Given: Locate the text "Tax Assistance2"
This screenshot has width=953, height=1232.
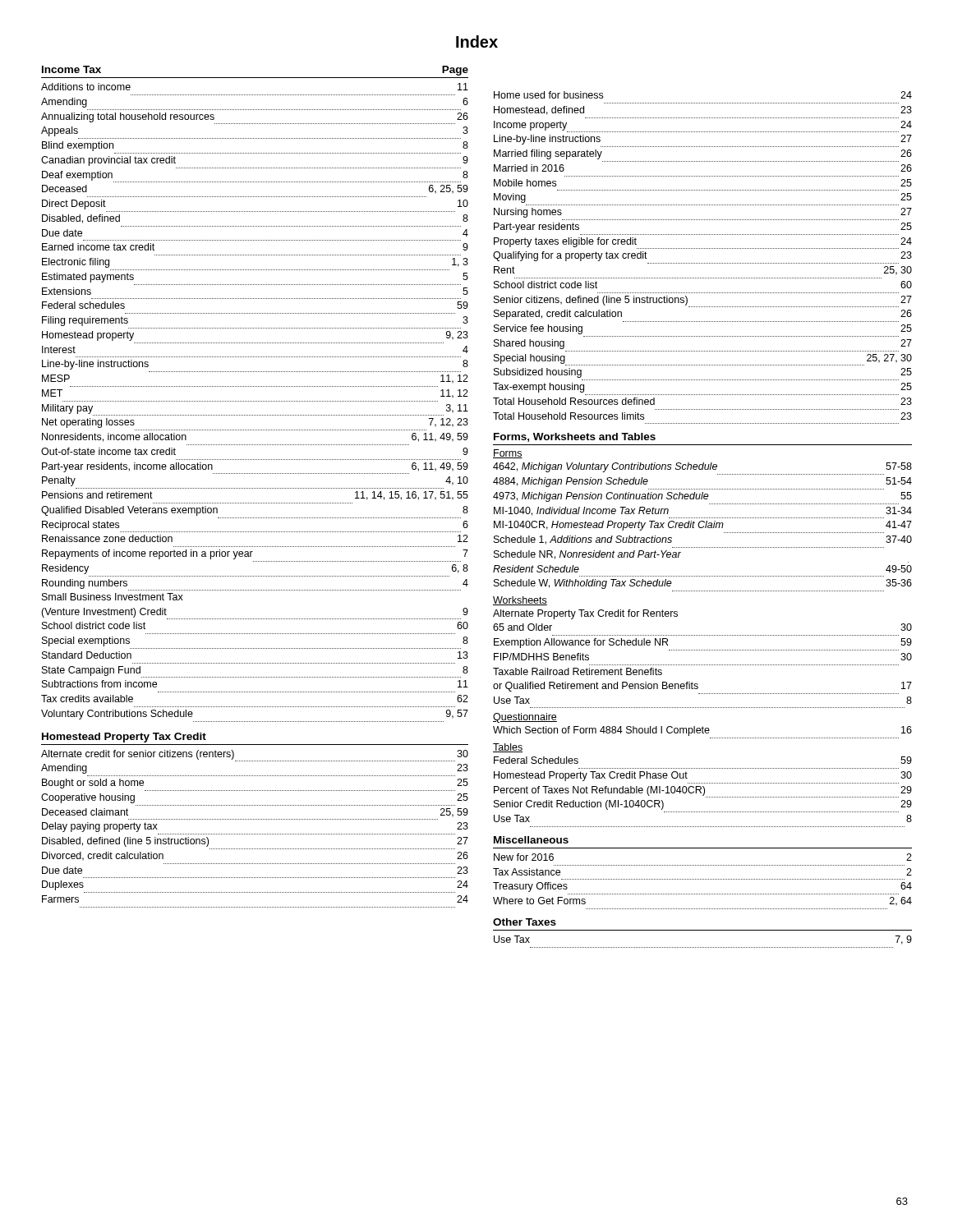Looking at the screenshot, I should tap(702, 873).
